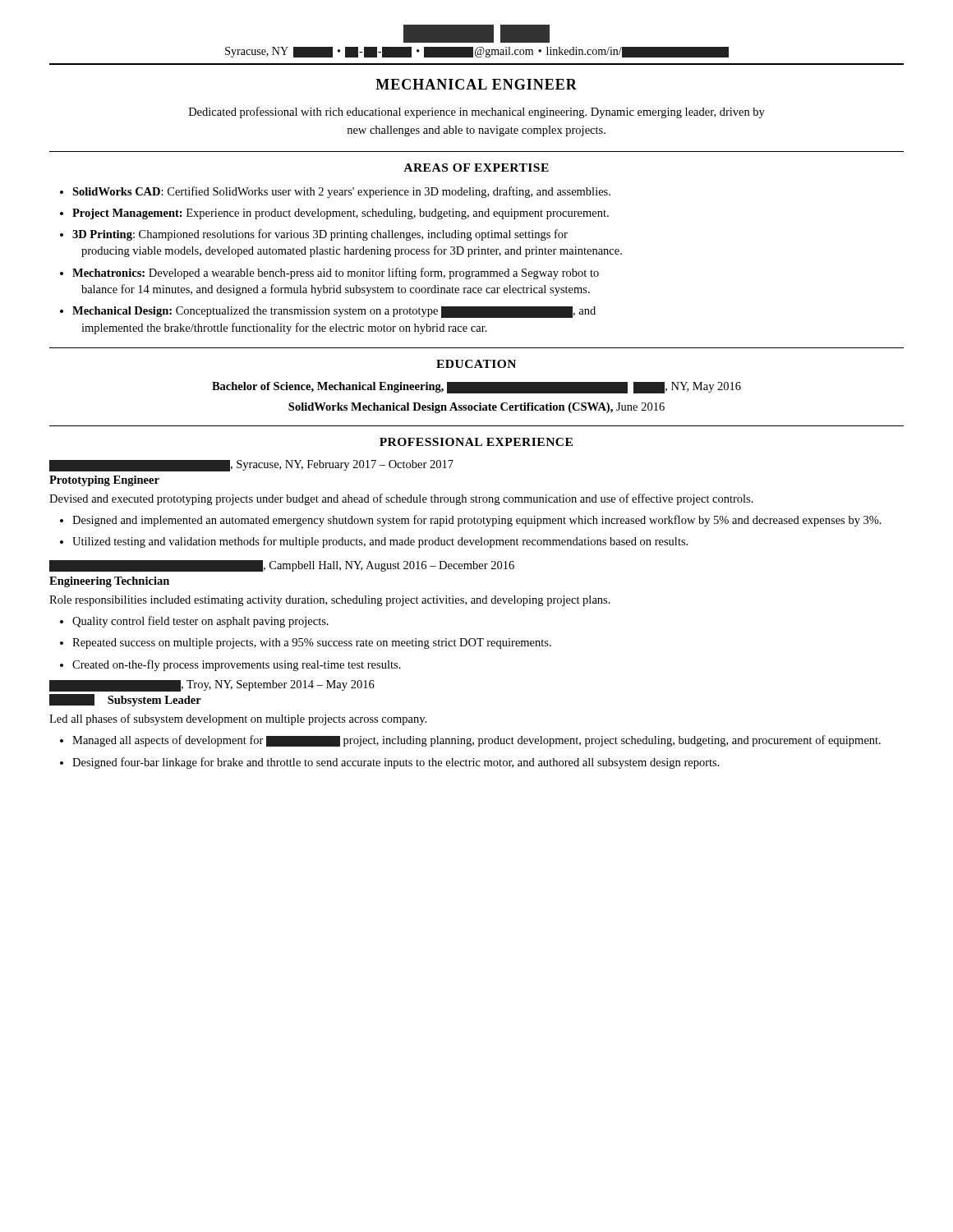953x1232 pixels.
Task: Point to the block beginning "Dedicated professional with rich educational experience in mechanical"
Action: [476, 121]
